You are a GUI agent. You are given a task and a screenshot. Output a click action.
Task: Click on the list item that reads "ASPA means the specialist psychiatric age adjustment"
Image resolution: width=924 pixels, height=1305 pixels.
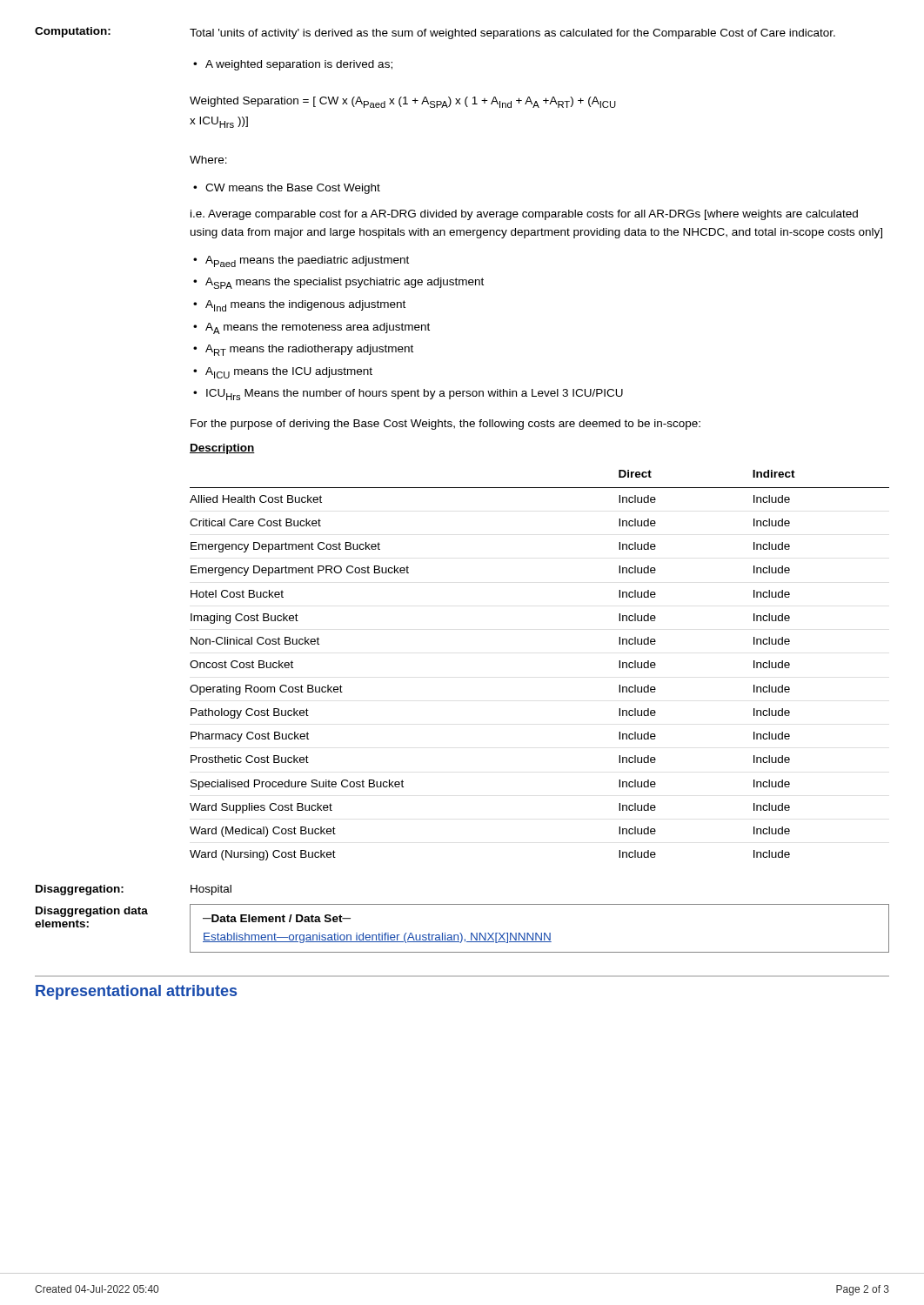click(x=345, y=283)
